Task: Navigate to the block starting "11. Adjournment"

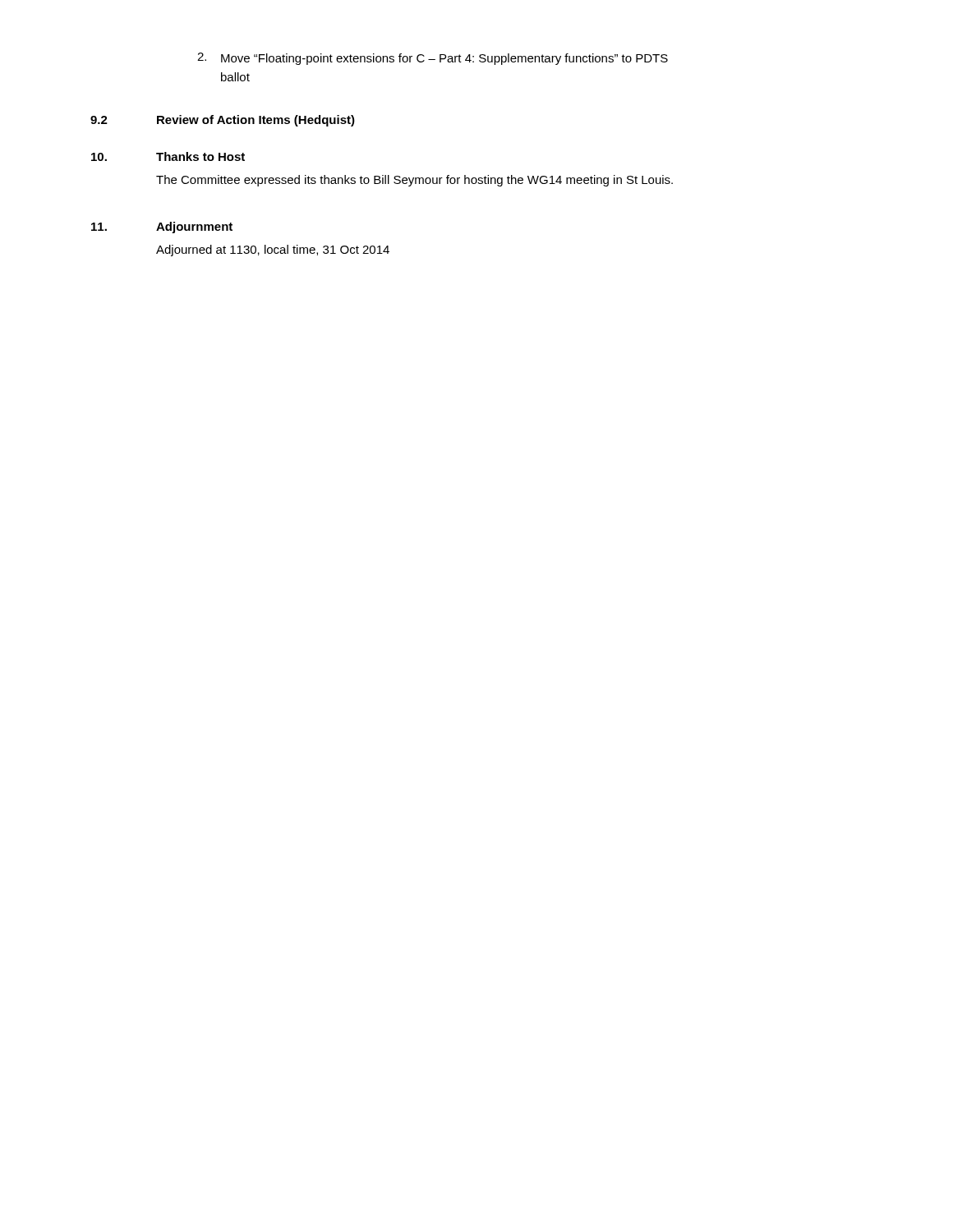Action: [162, 226]
